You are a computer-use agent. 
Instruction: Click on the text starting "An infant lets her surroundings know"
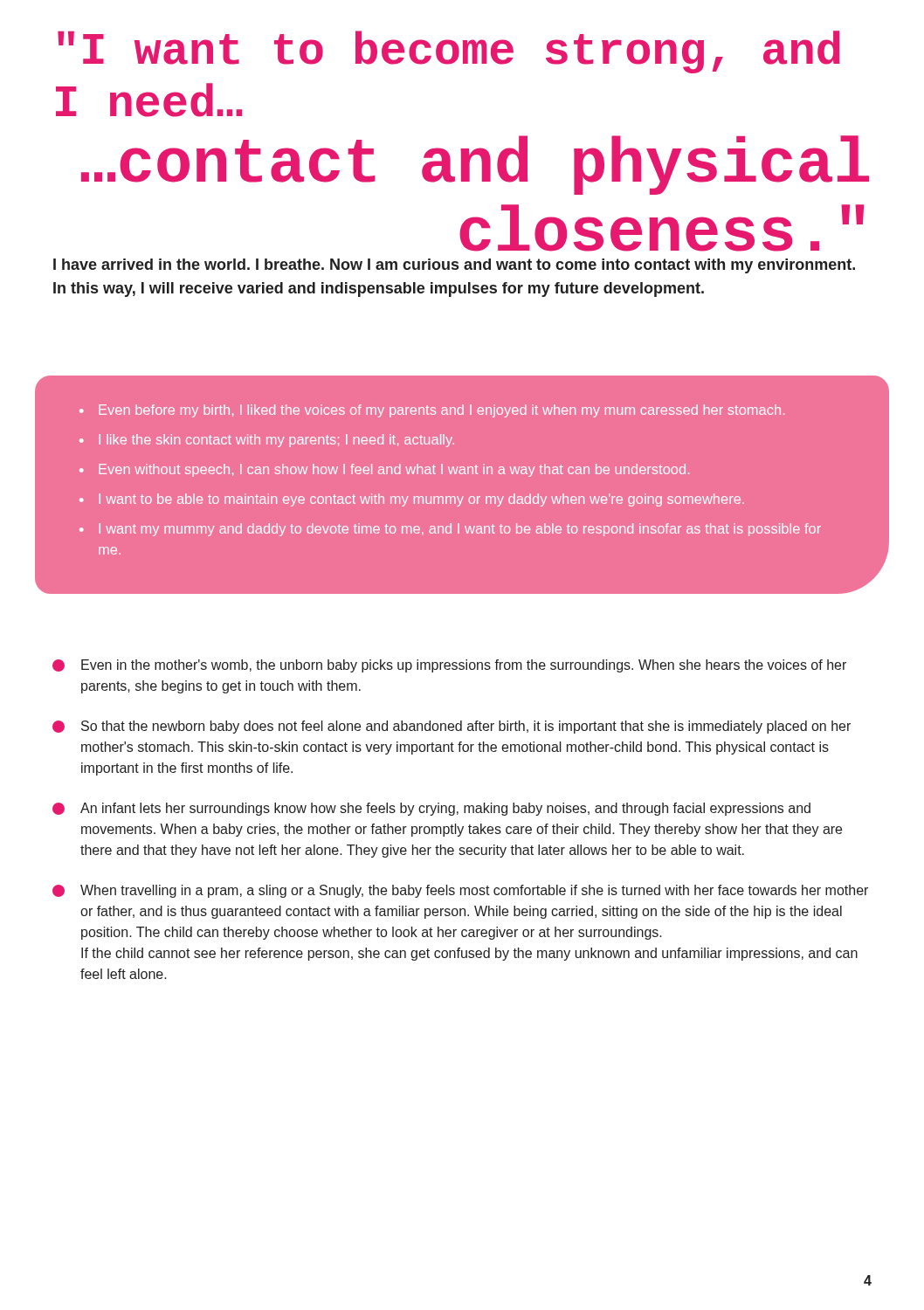point(462,830)
